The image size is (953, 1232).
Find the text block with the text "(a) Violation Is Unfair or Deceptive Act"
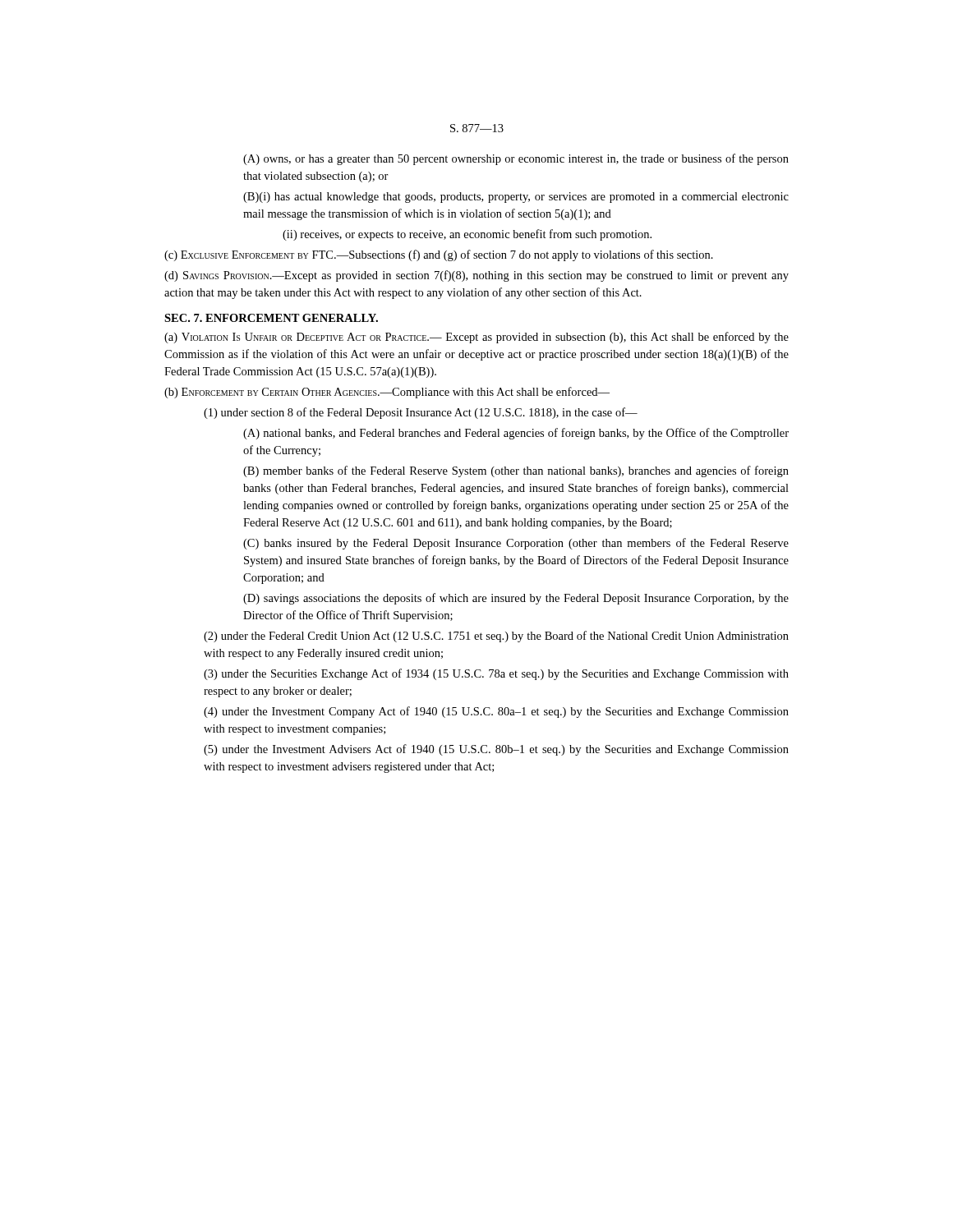tap(476, 355)
